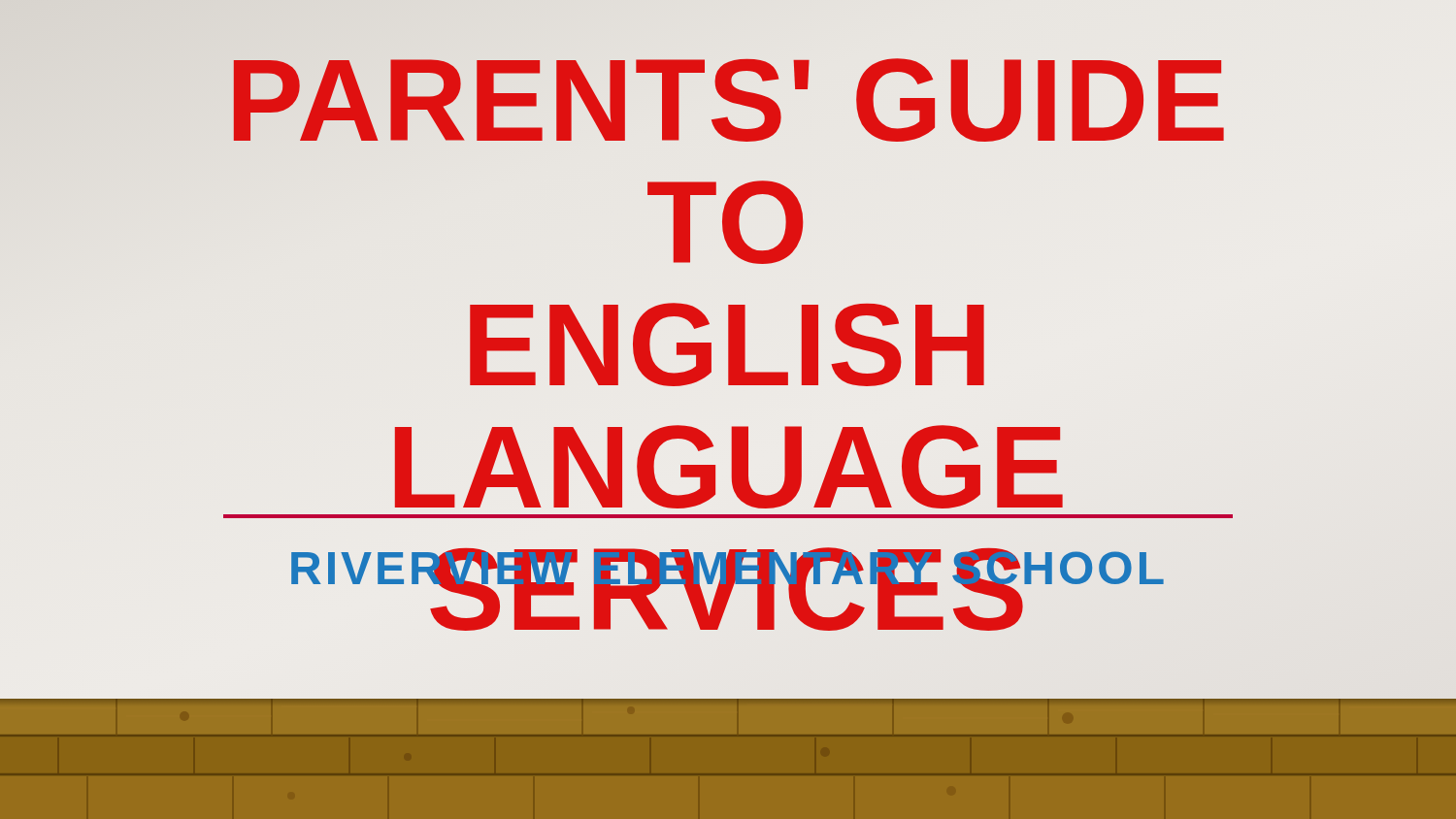Locate the text that says "RIVERVIEW ELEMENTARY SCHOOL"
1456x819 pixels.
click(x=728, y=568)
